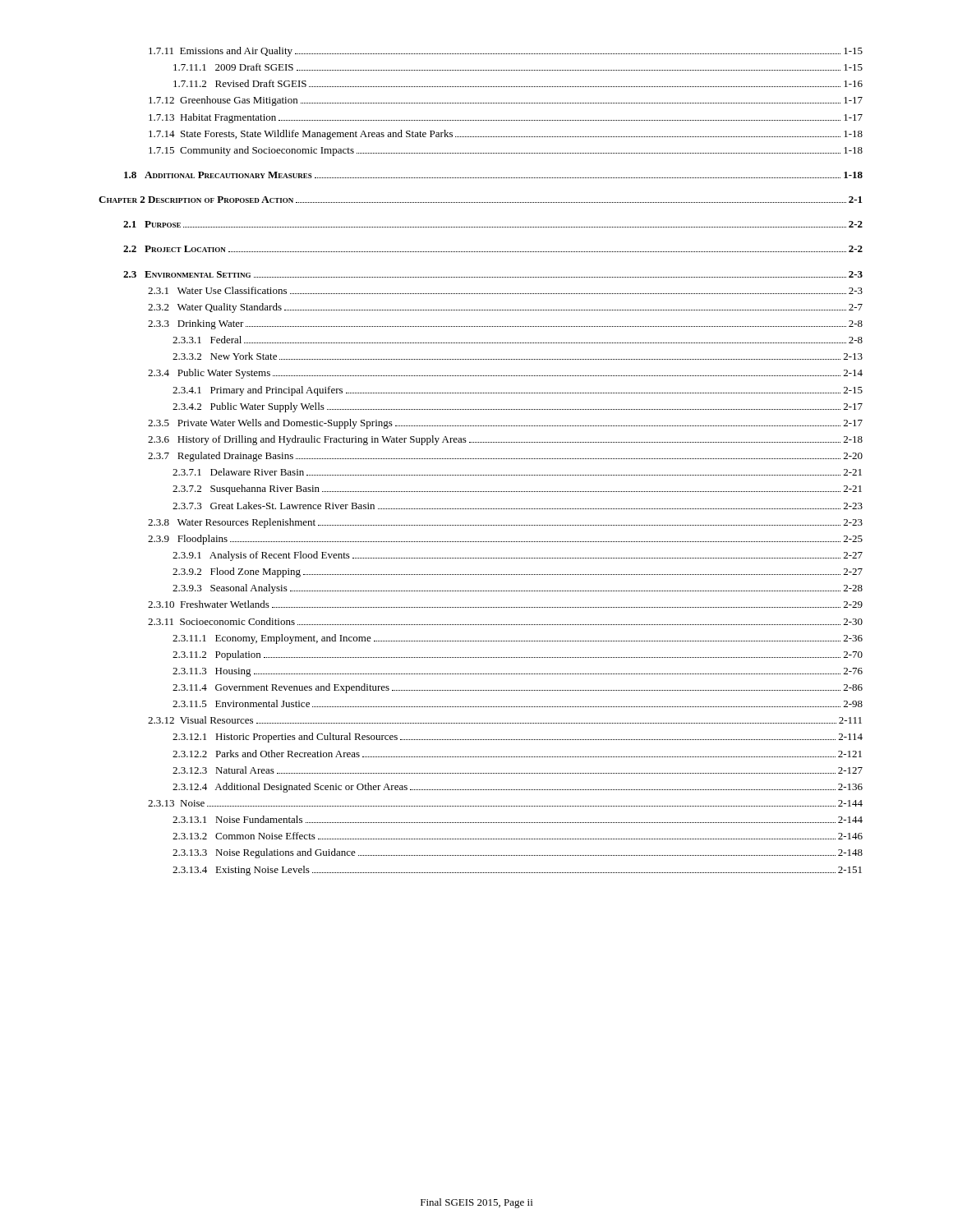This screenshot has width=953, height=1232.
Task: Click where it says "7.13 Habitat Fragmentation 1-17"
Action: pos(505,117)
